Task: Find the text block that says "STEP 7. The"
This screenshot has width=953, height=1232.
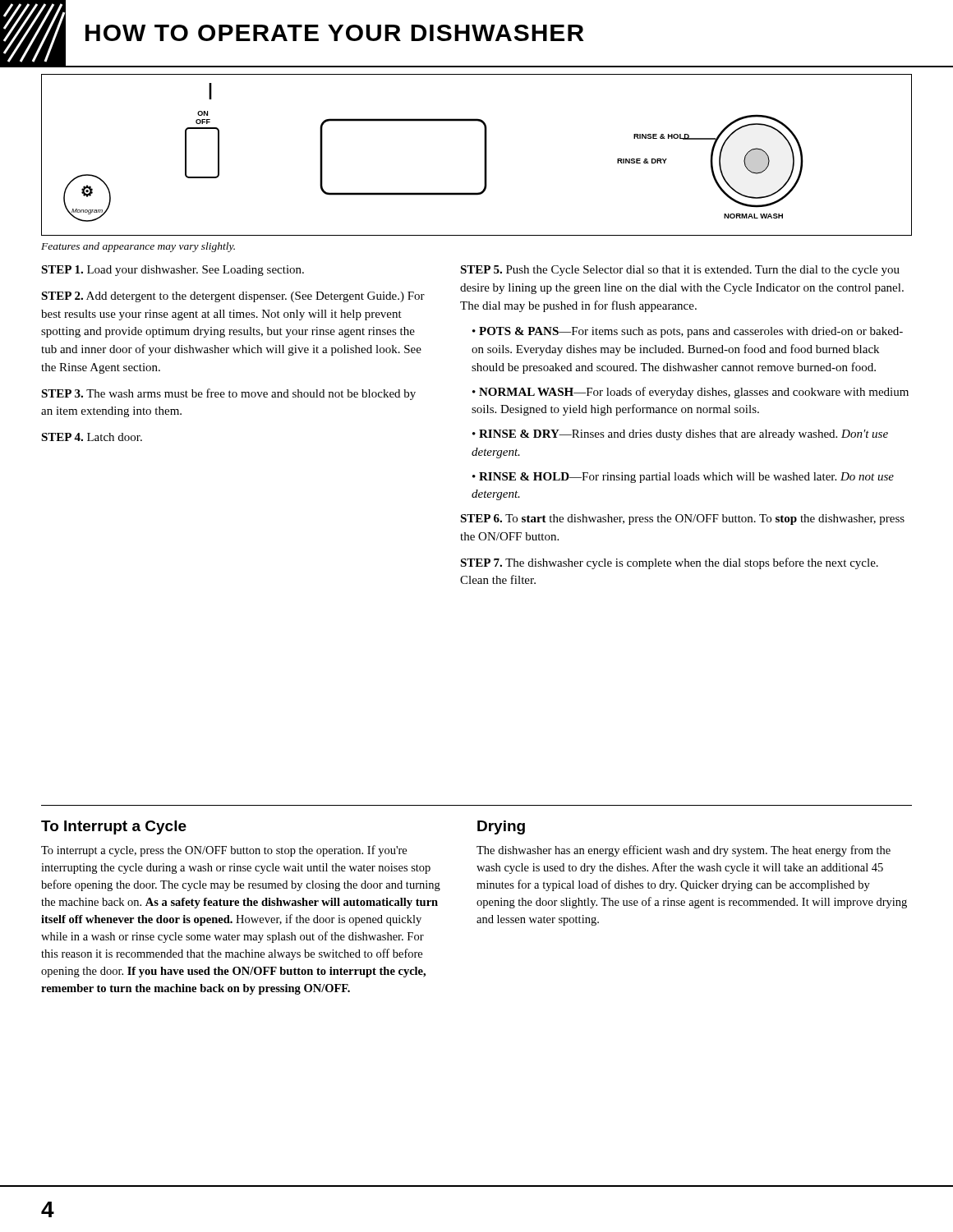Action: pyautogui.click(x=669, y=571)
